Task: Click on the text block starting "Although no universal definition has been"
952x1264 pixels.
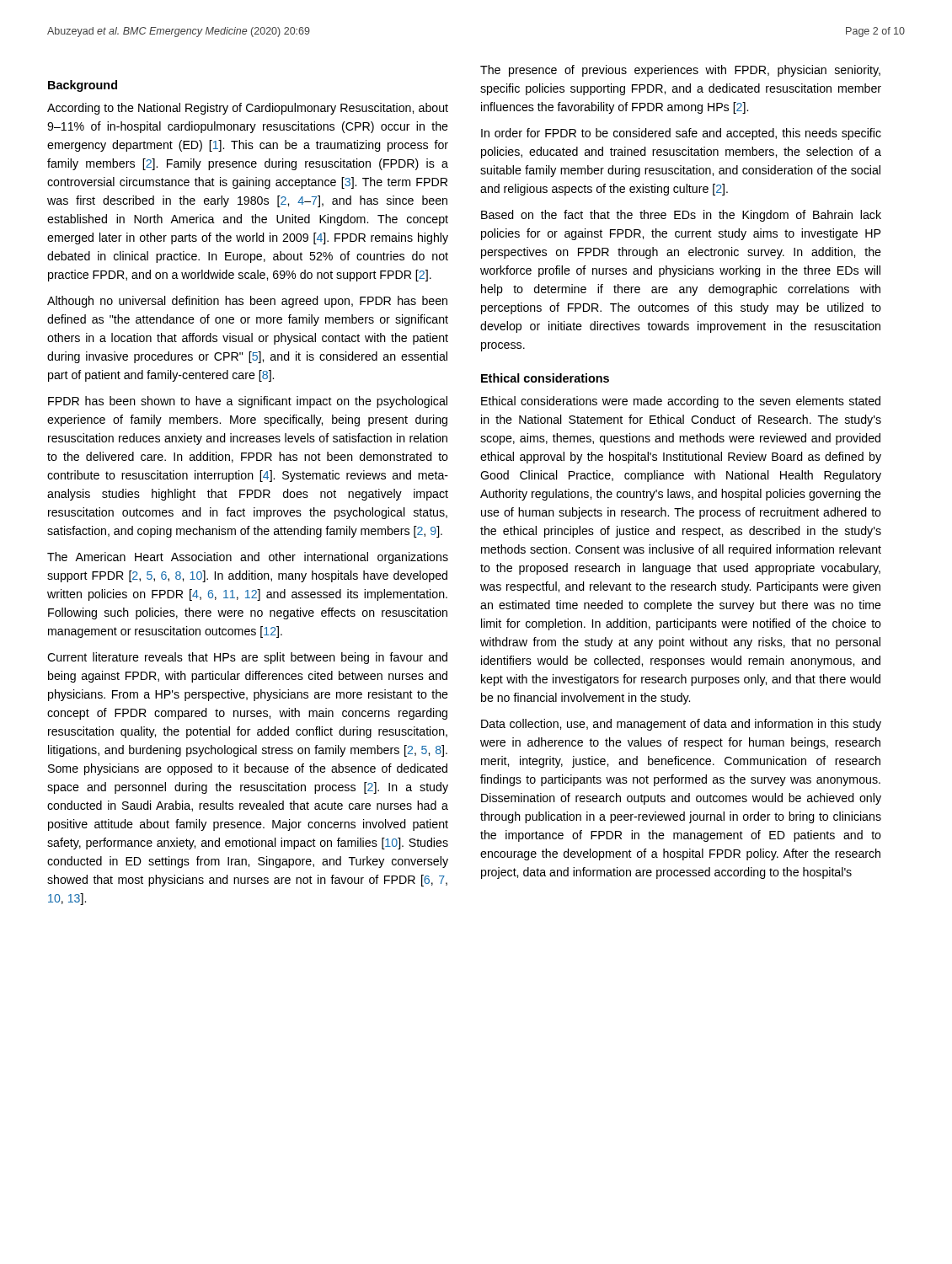Action: [248, 338]
